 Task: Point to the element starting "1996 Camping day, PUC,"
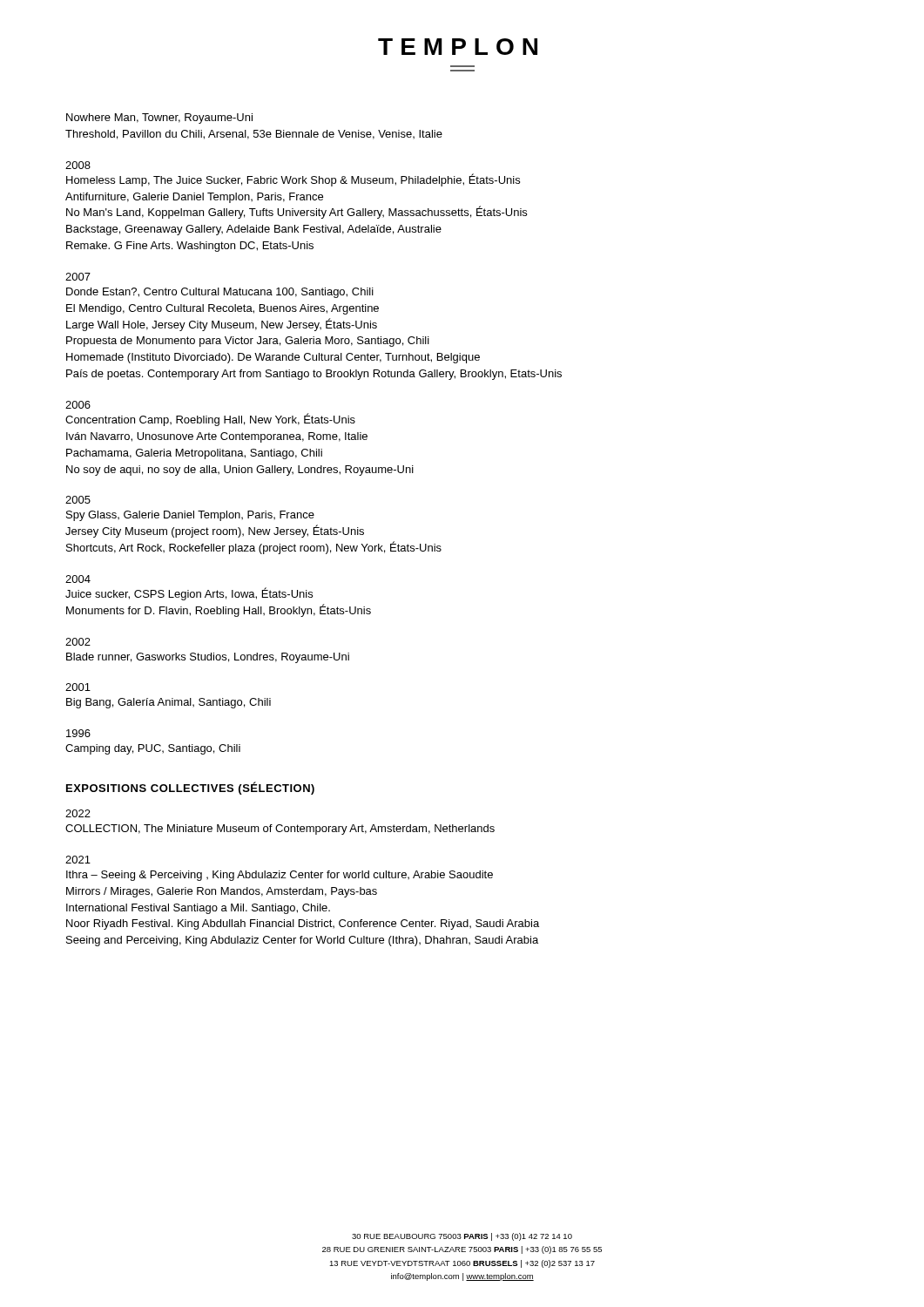pyautogui.click(x=78, y=733)
